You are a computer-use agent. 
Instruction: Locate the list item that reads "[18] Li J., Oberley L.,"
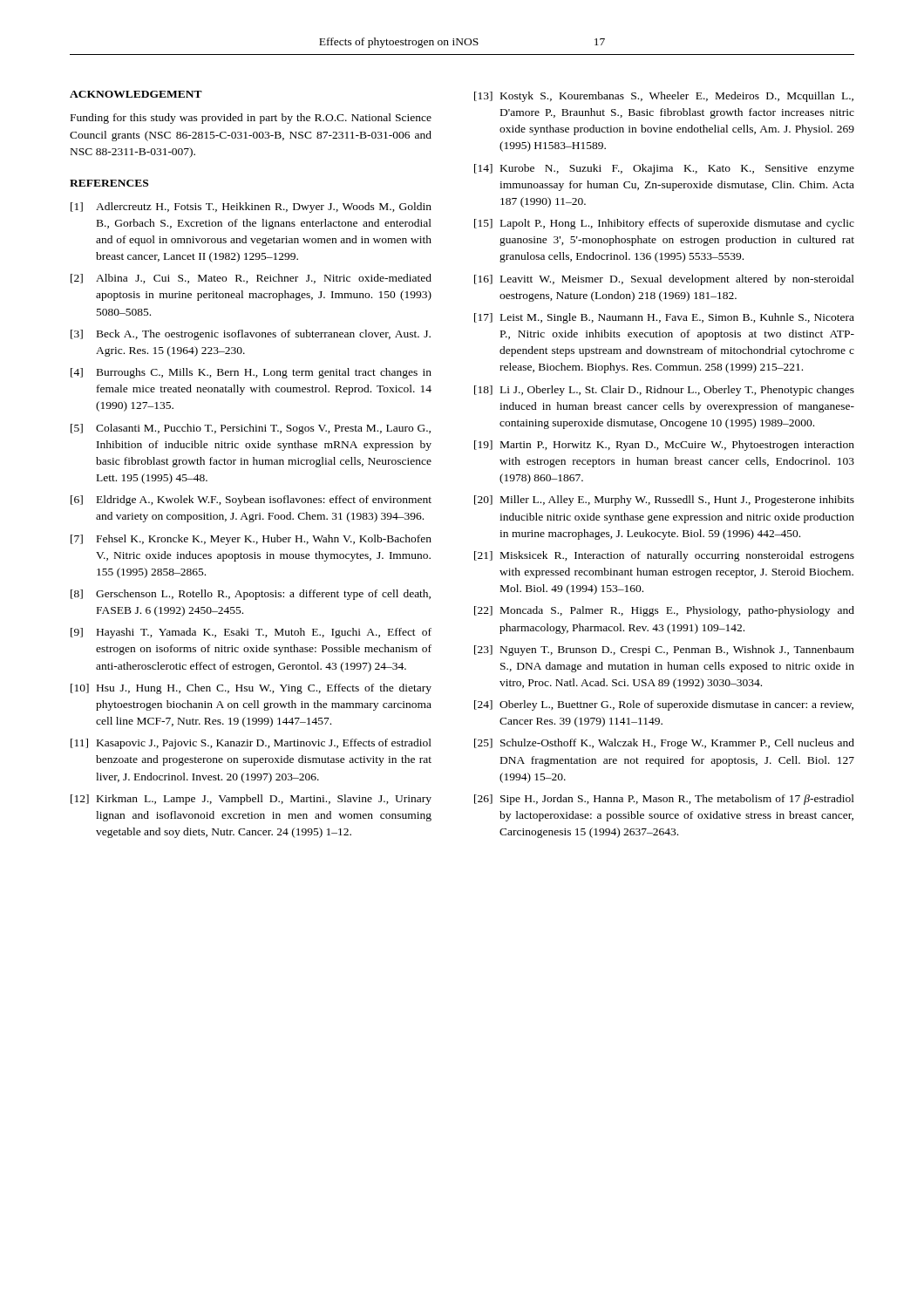tap(664, 406)
